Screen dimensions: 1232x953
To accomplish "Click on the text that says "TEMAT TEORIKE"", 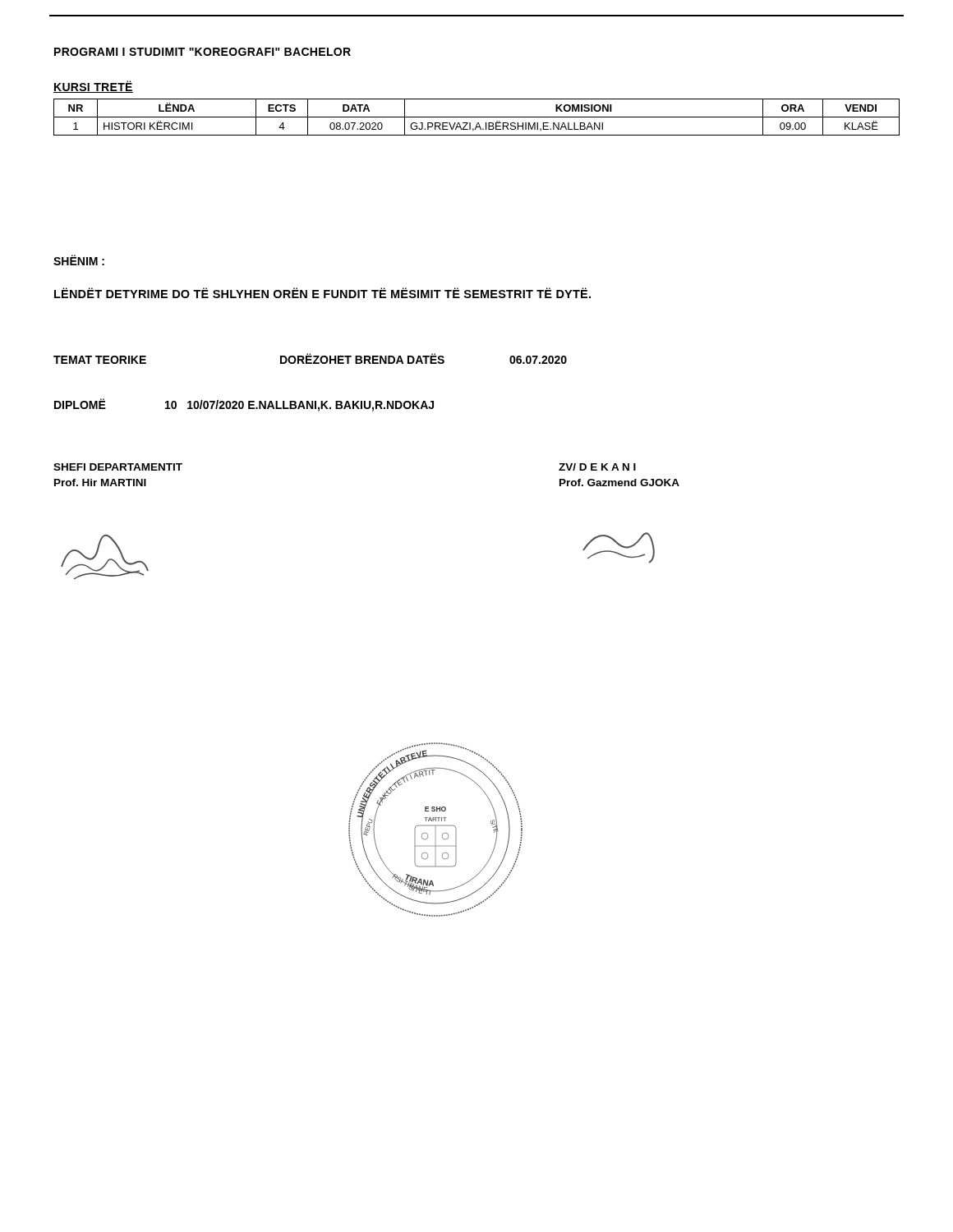I will [x=100, y=360].
